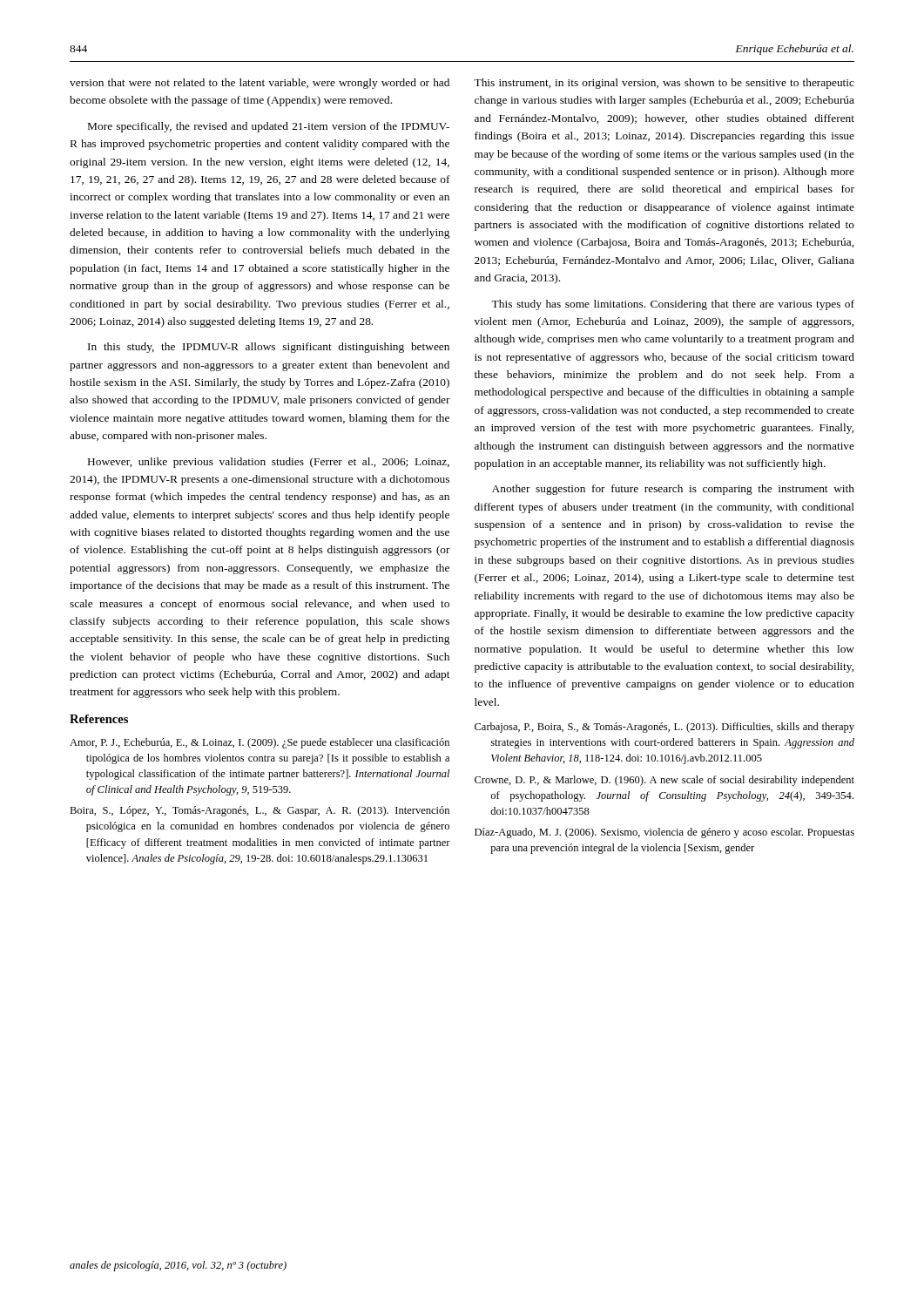Find the block on this page that starts "Díaz-Aguado, M. J. (2006)."
Viewport: 924px width, 1307px height.
pyautogui.click(x=664, y=840)
